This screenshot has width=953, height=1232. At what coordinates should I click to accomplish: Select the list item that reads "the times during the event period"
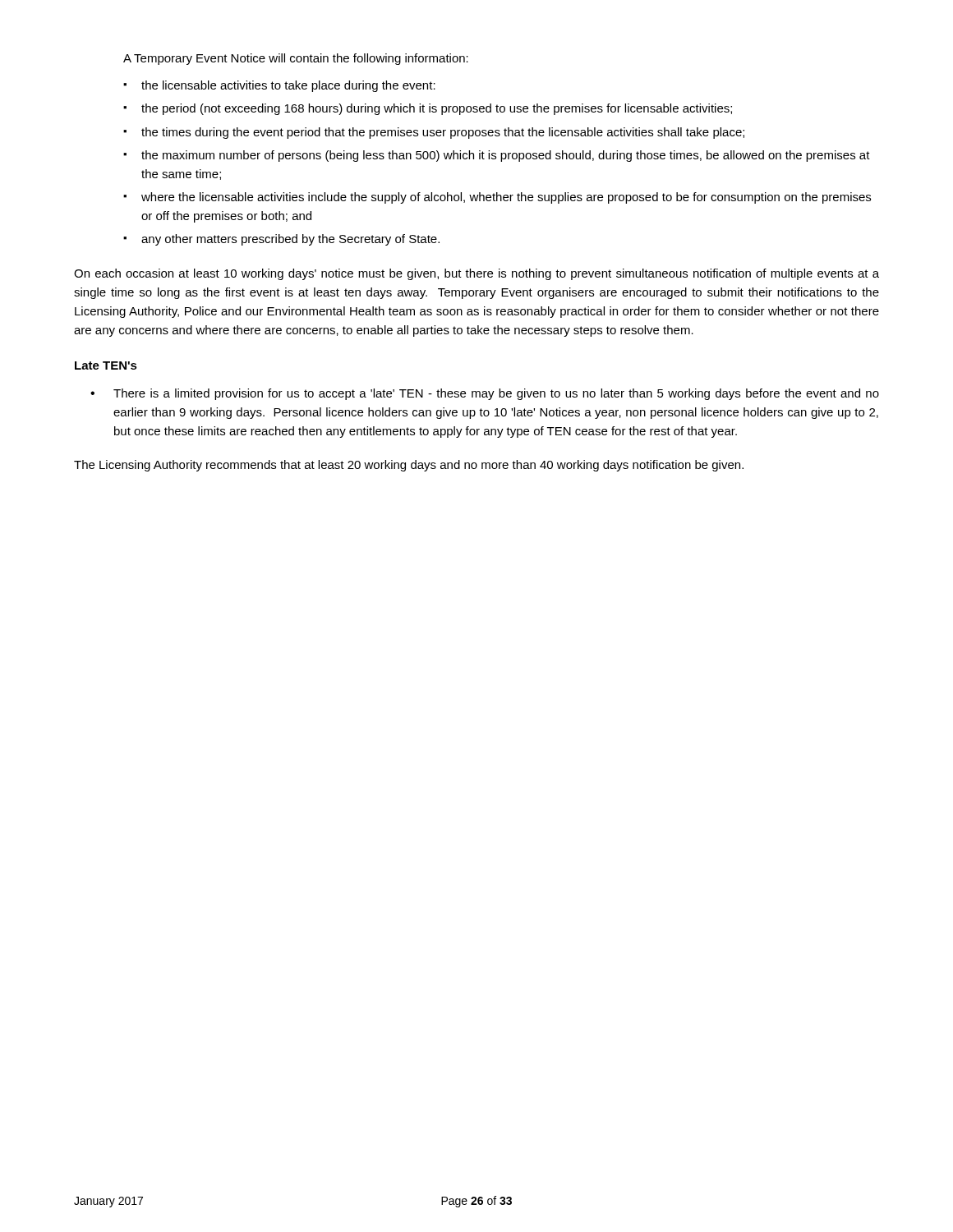(443, 131)
